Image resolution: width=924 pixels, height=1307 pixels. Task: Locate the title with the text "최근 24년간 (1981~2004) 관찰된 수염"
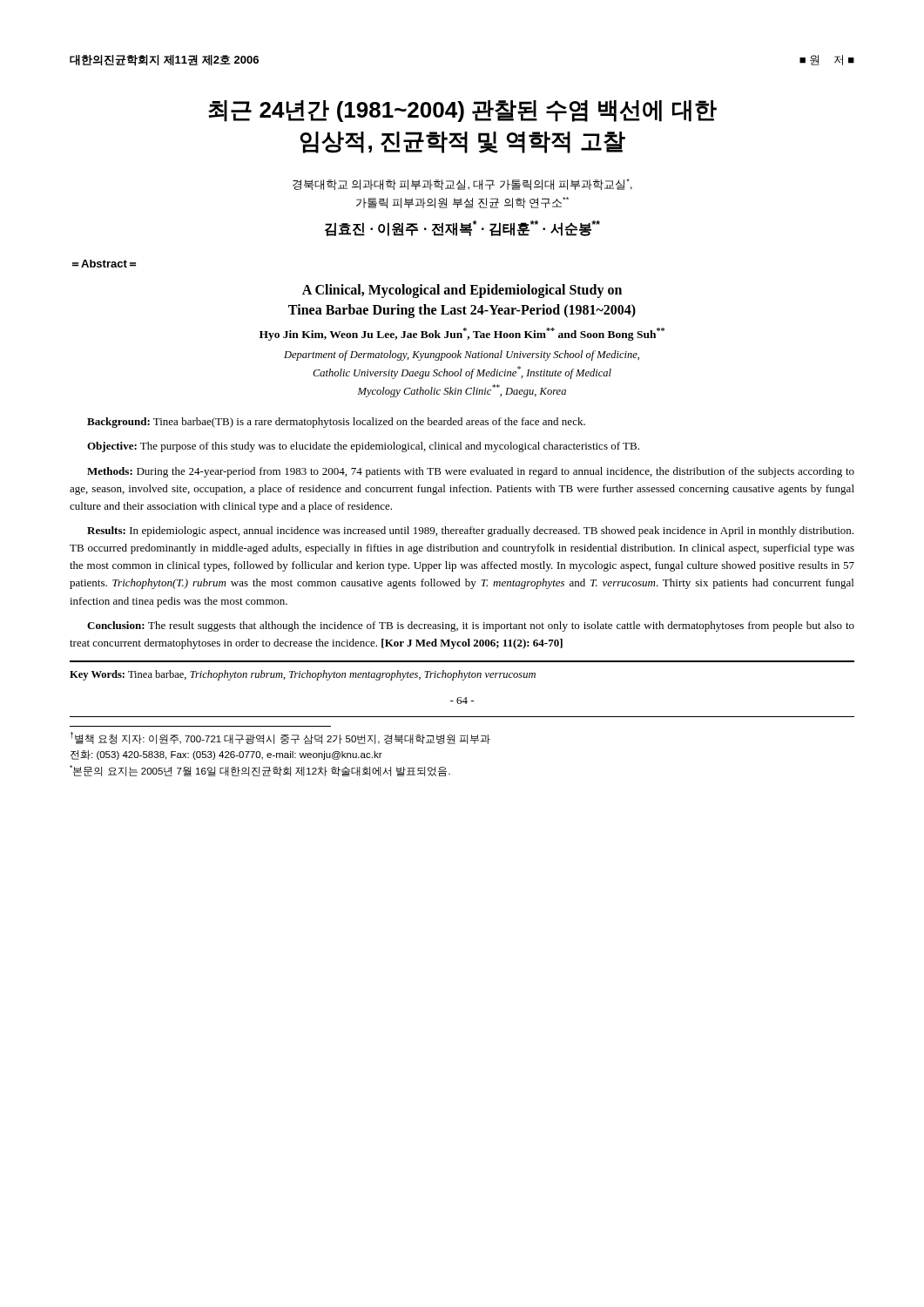click(x=462, y=126)
